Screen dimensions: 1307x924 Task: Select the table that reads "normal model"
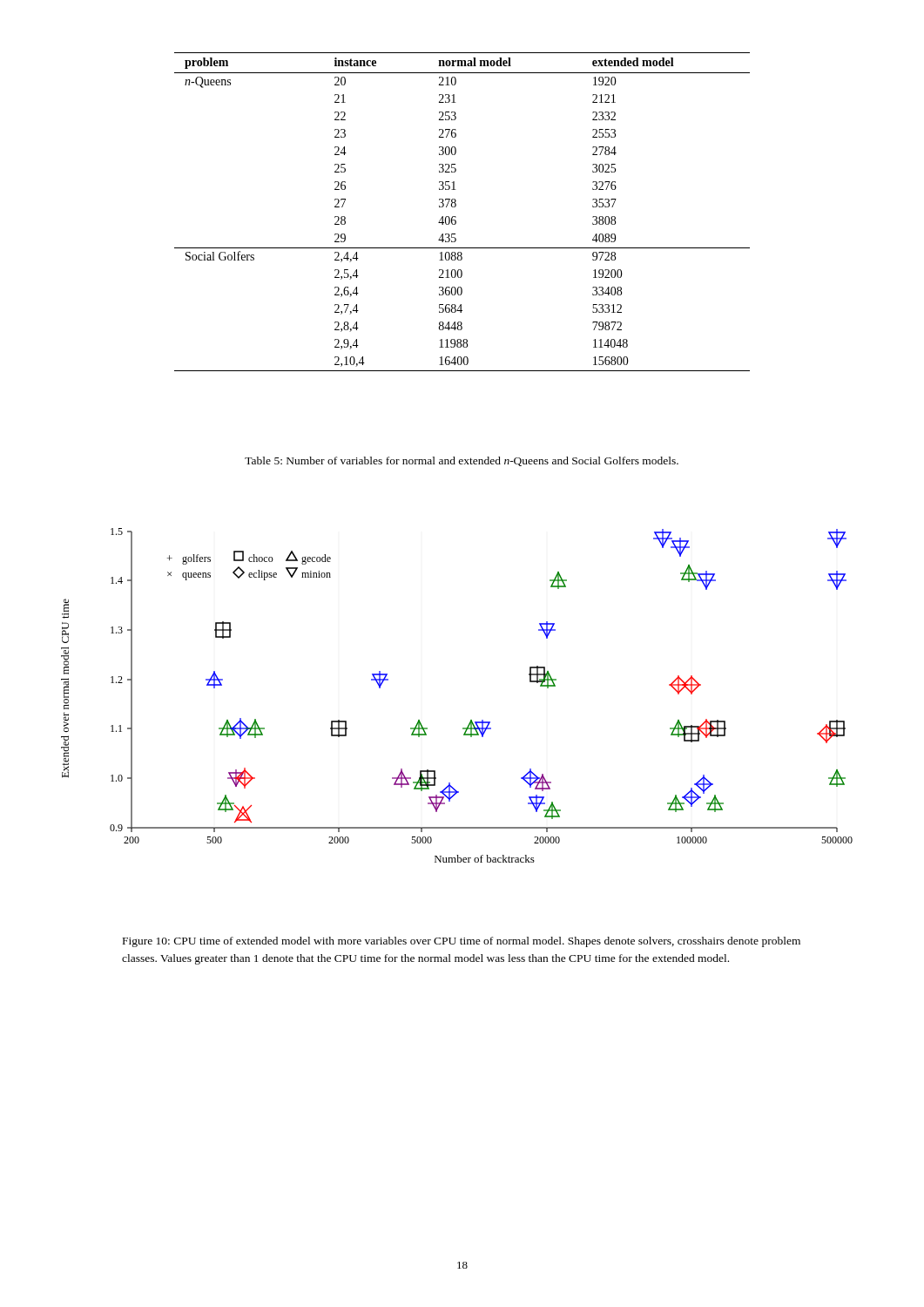462,212
